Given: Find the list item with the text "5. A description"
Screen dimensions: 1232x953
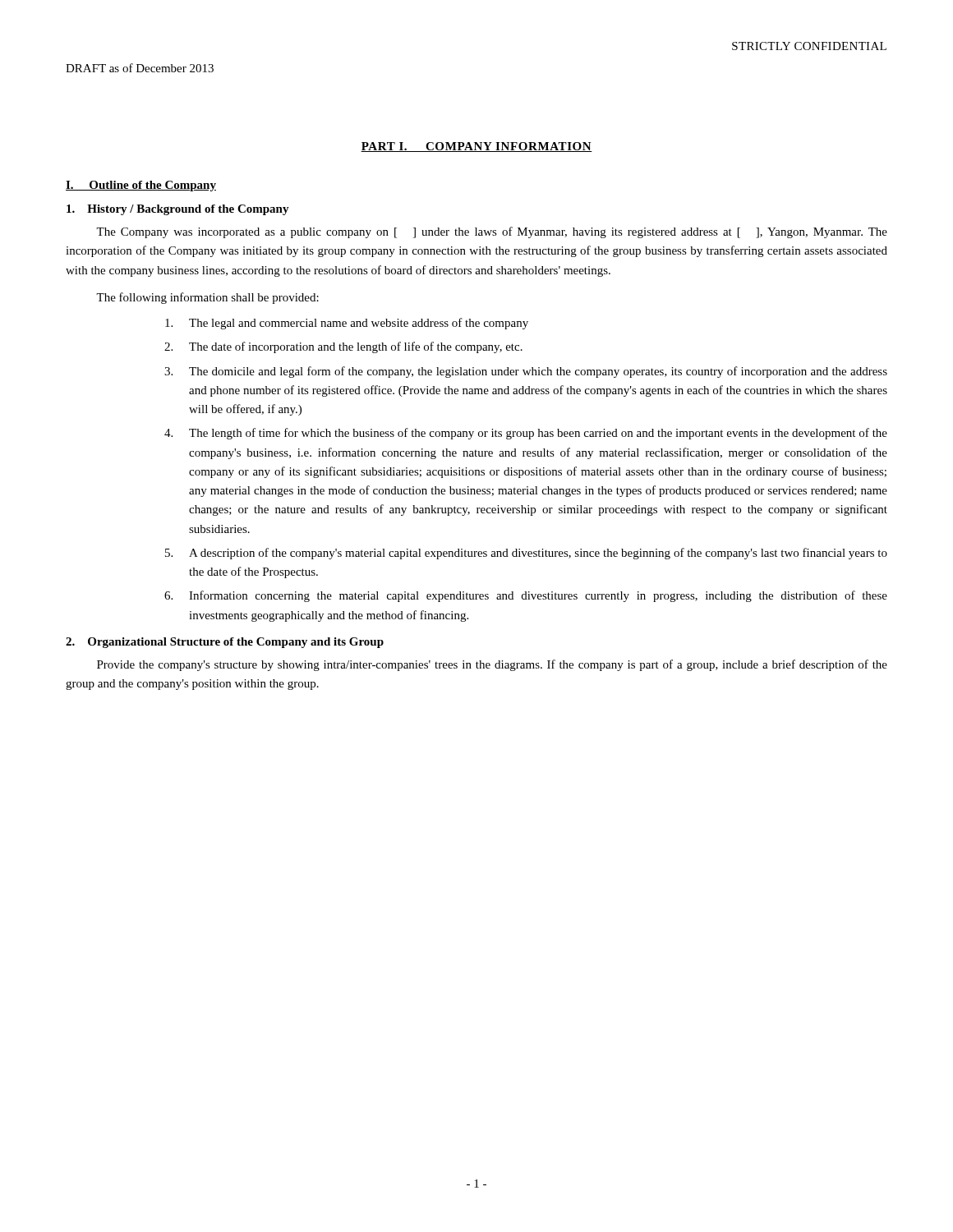Looking at the screenshot, I should (526, 563).
